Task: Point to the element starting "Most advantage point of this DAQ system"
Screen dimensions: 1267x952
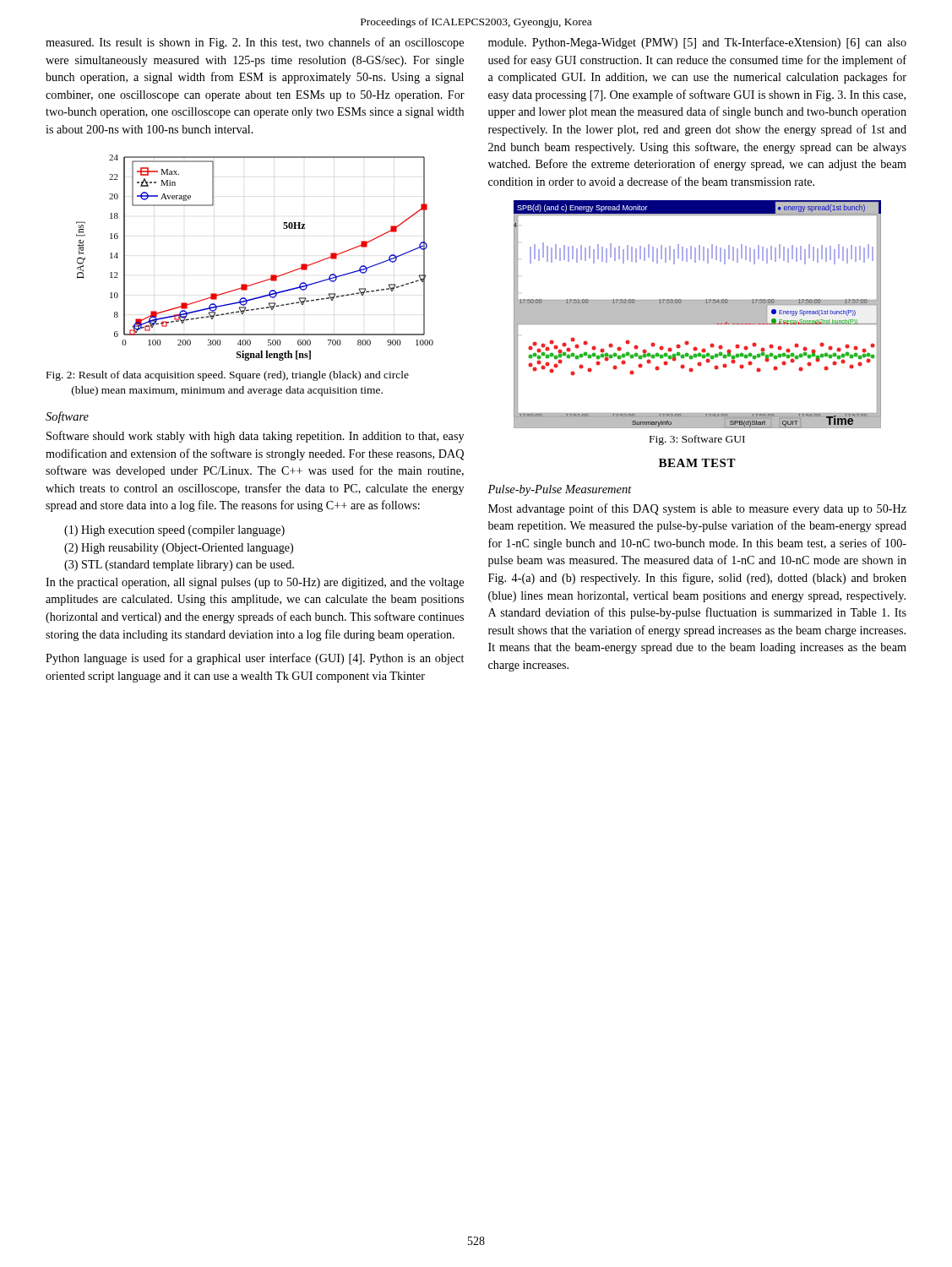Action: 697,586
